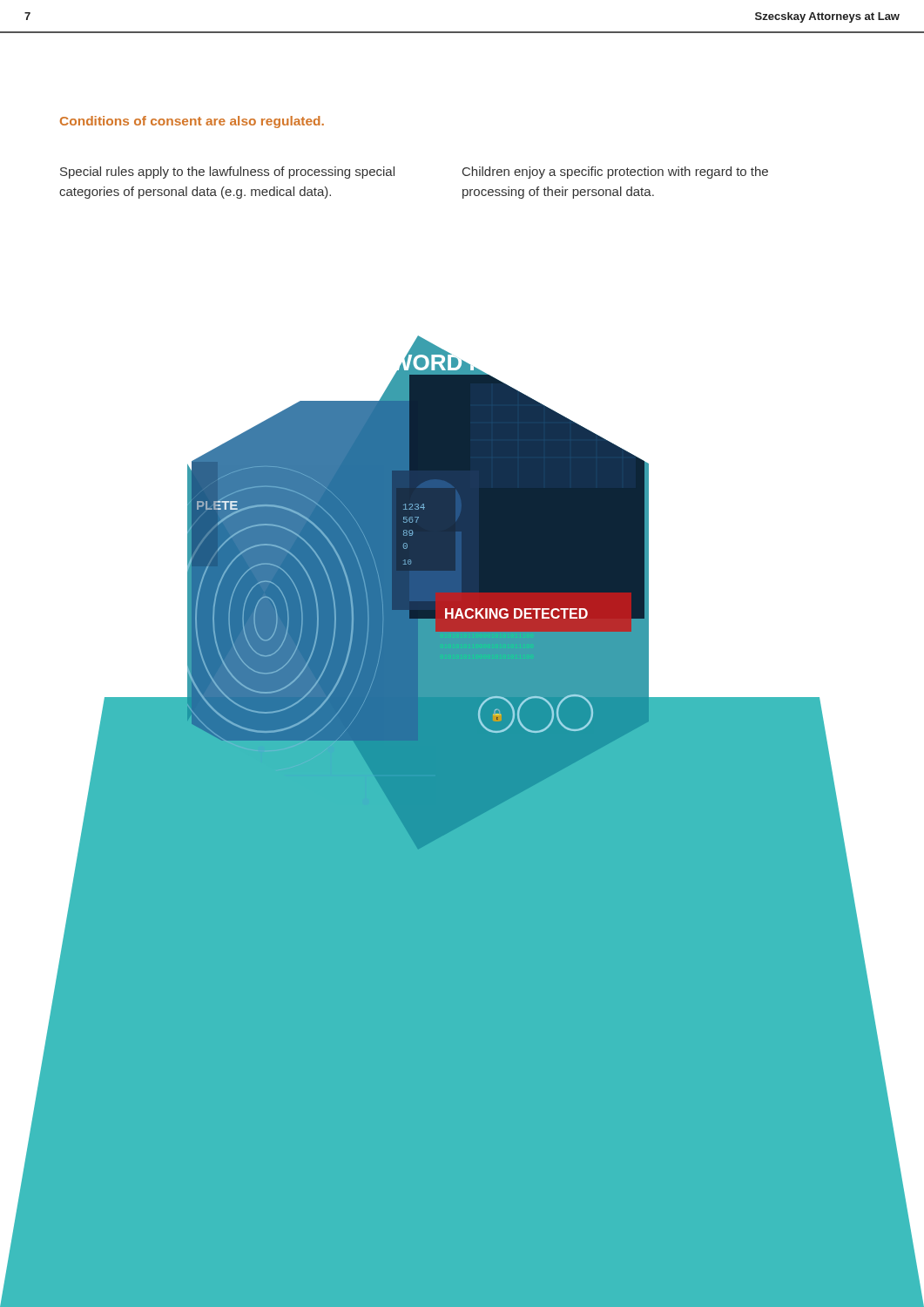This screenshot has height=1307, width=924.
Task: Find the text block containing "Children enjoy a"
Action: click(631, 181)
